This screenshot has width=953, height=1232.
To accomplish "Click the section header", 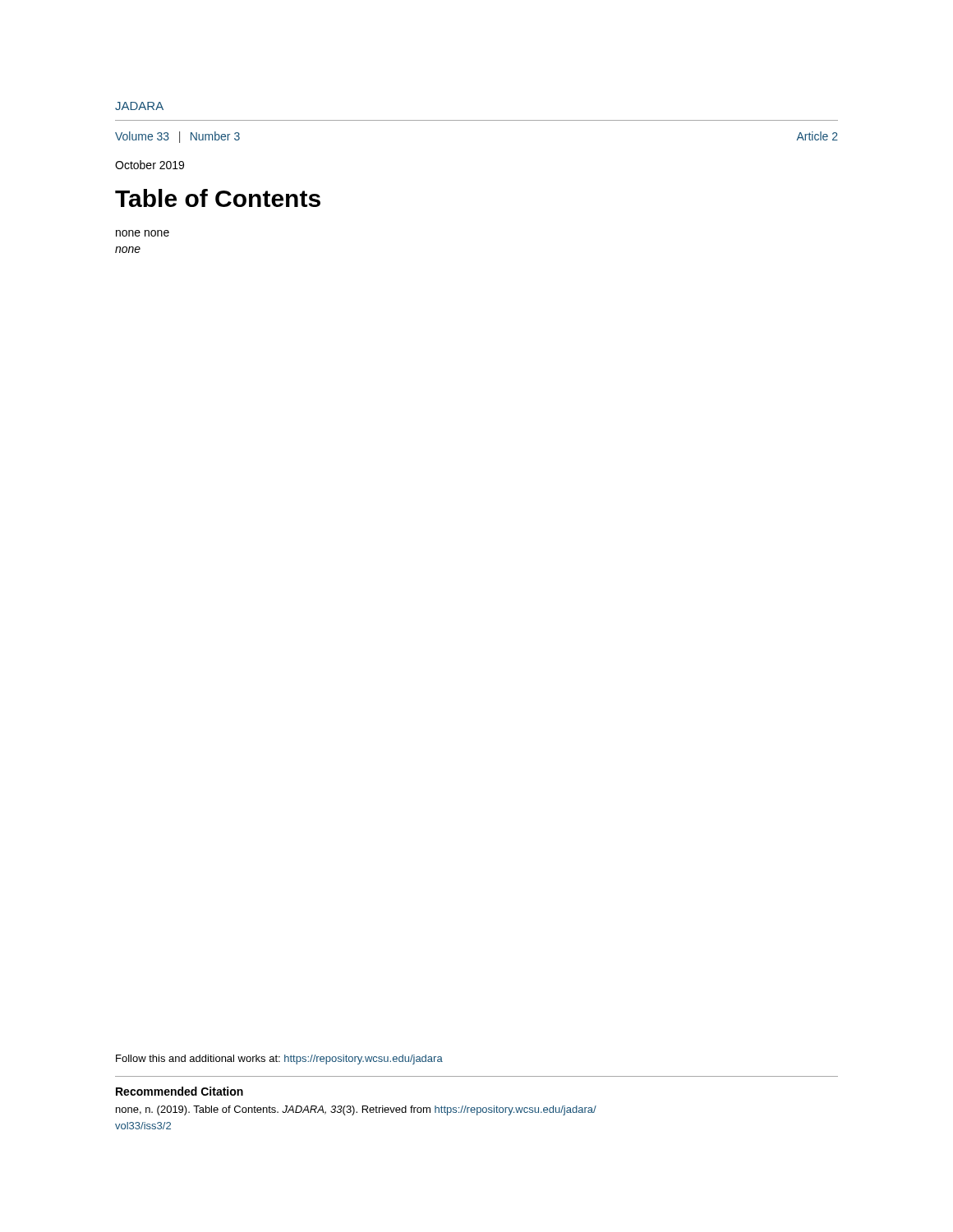I will 179,1092.
